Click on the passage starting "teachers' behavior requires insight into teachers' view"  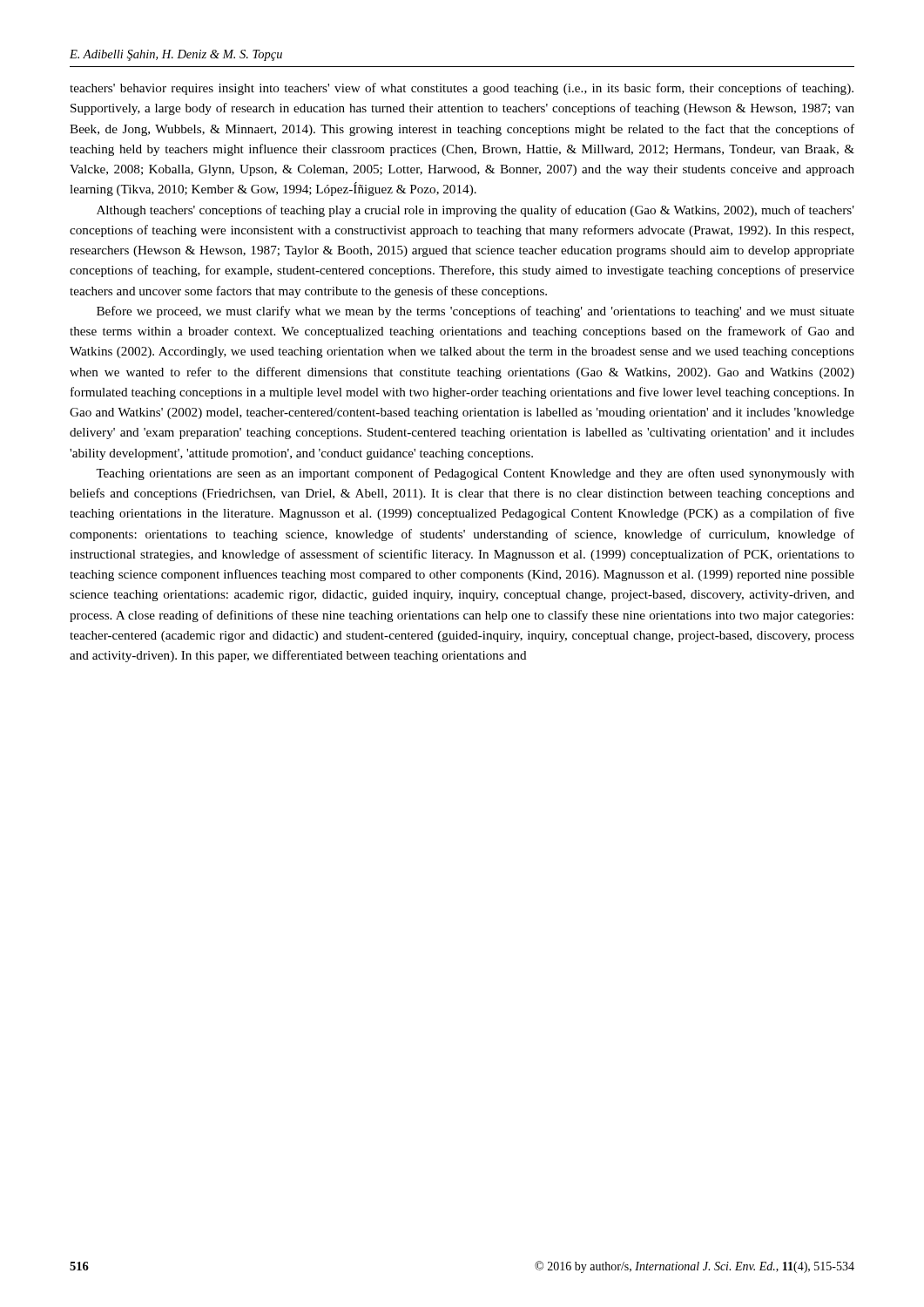462,138
